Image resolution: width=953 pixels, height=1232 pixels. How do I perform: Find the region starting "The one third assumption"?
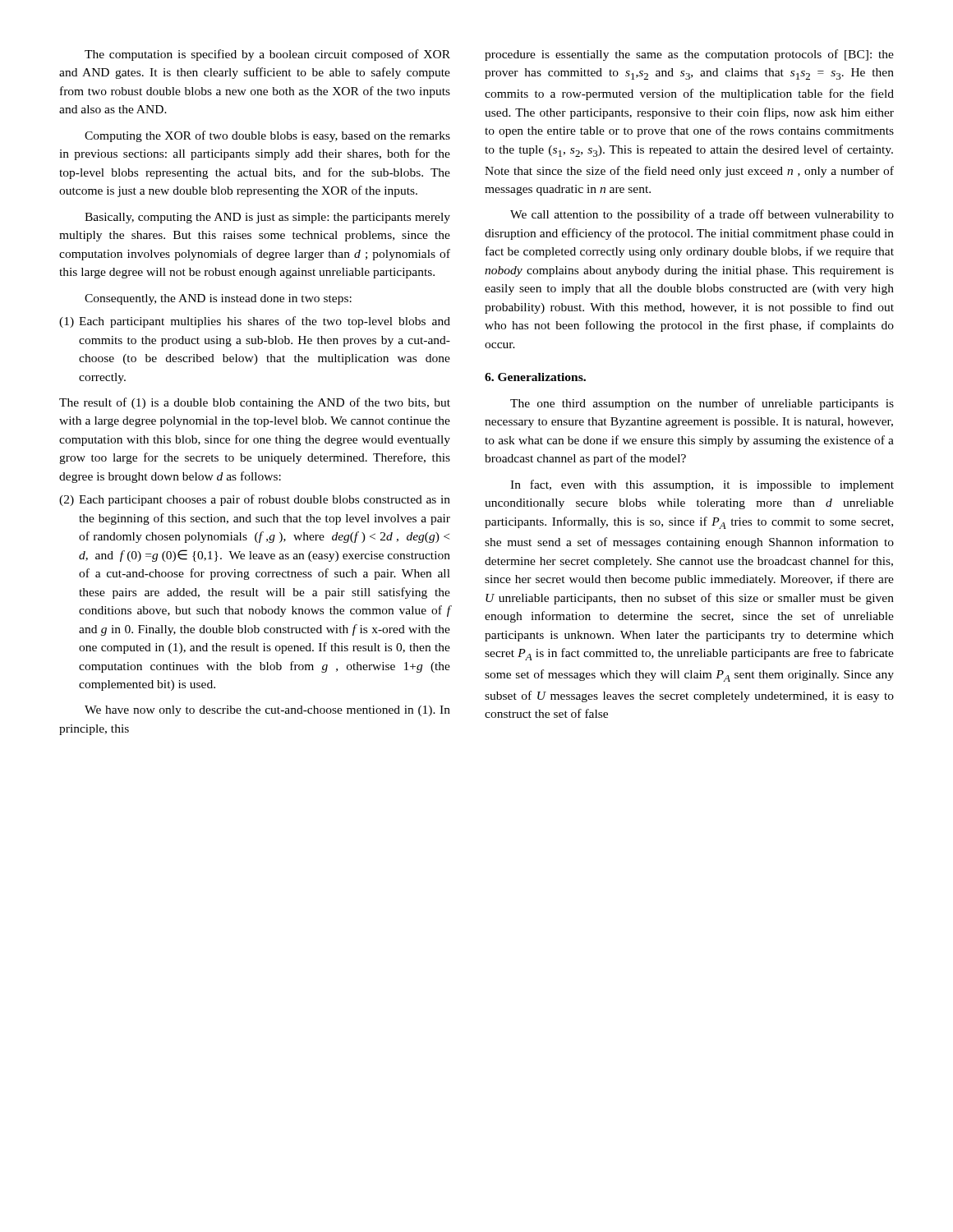coord(689,559)
